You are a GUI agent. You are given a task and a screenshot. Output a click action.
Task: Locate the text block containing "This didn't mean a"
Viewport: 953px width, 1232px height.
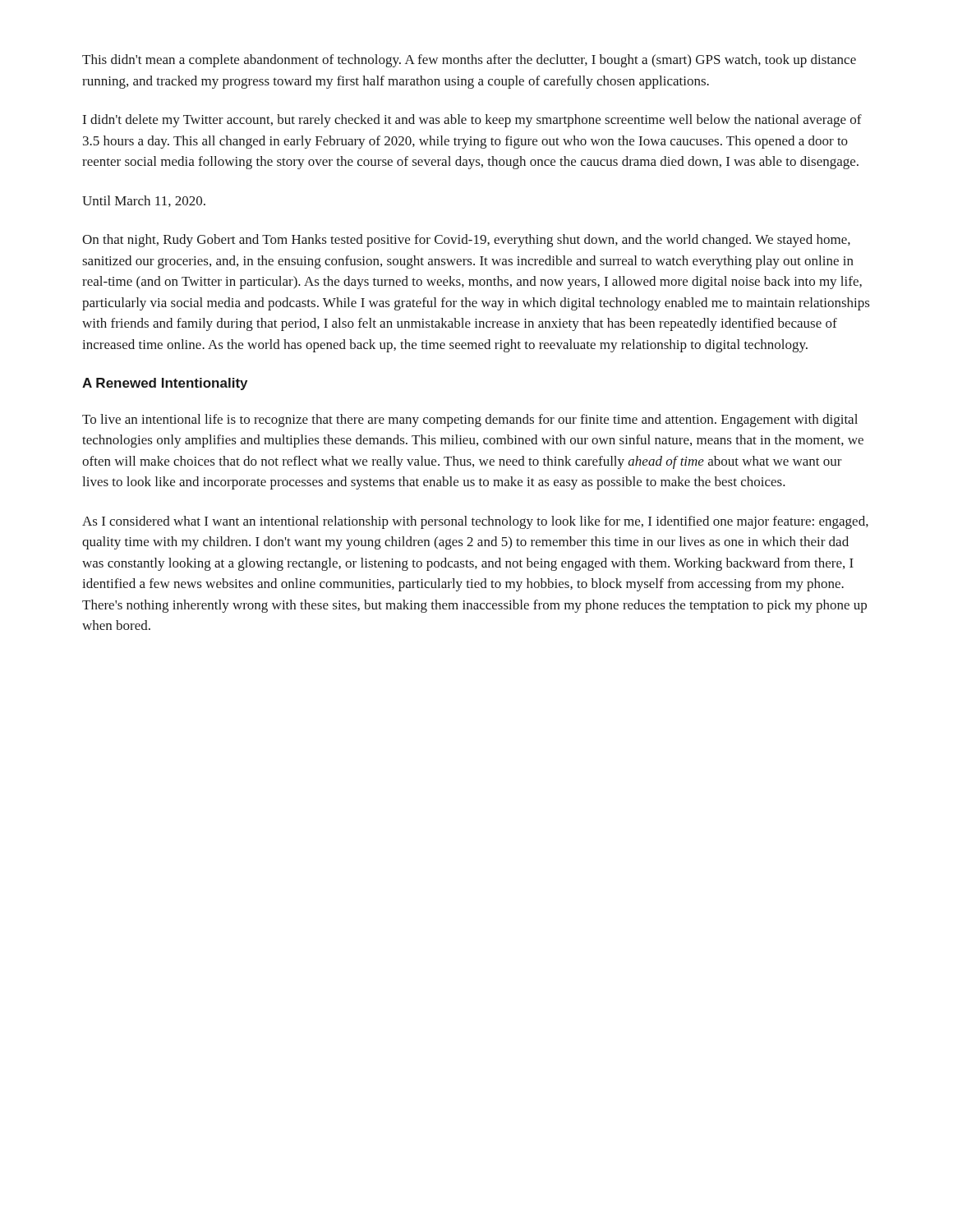coord(469,70)
